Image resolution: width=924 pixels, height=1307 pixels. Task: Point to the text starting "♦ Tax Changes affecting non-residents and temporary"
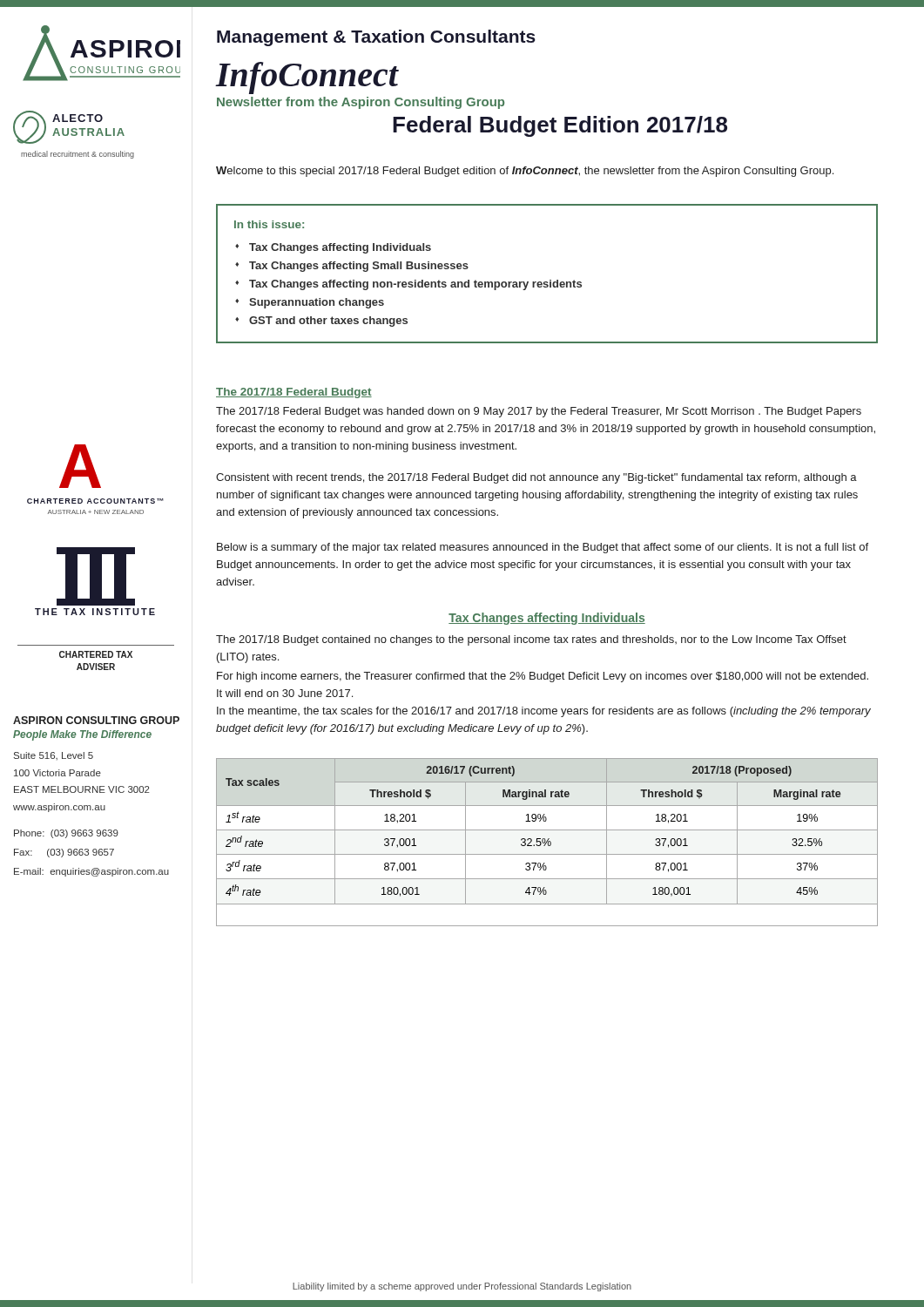point(409,284)
